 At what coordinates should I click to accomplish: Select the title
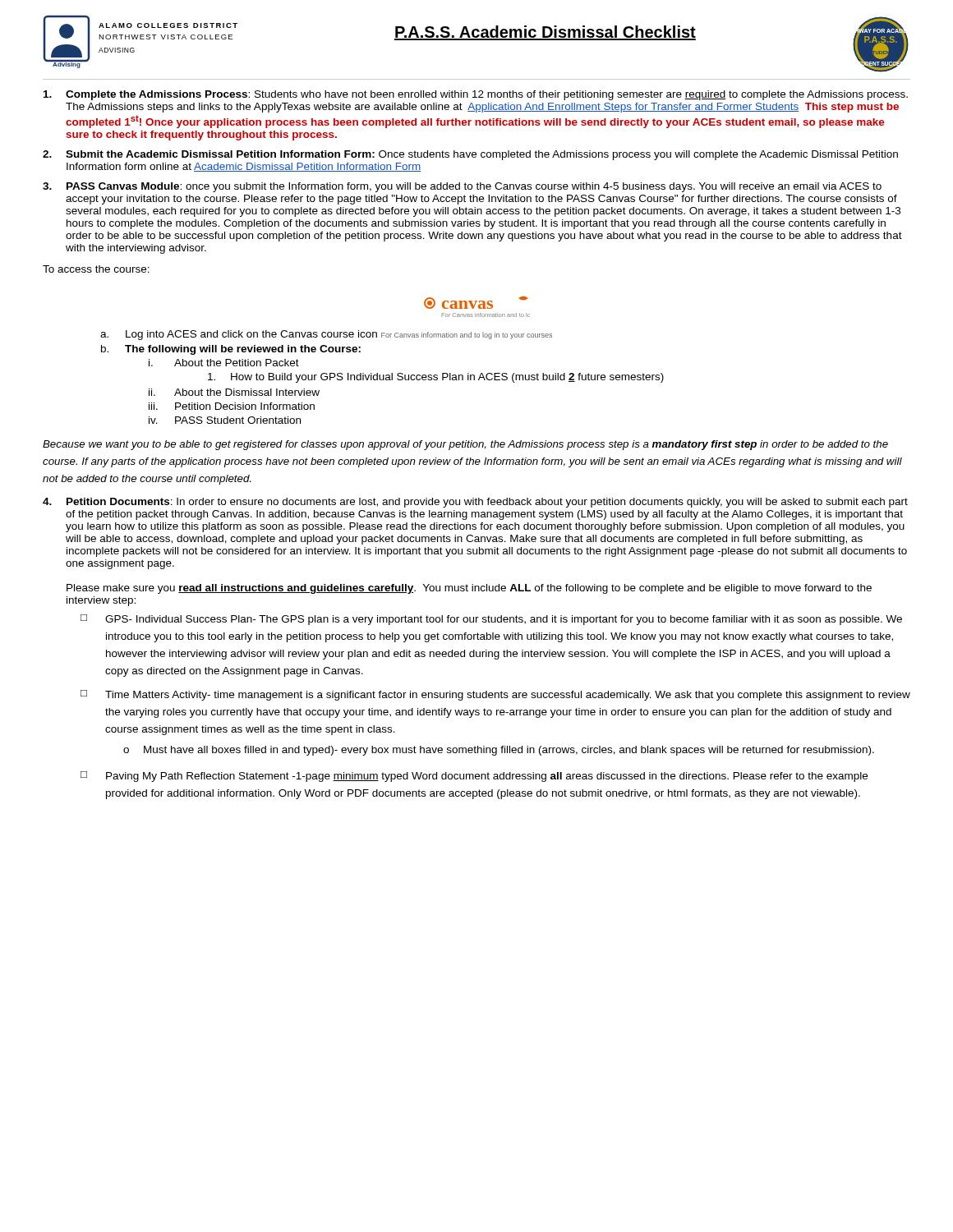click(x=545, y=32)
